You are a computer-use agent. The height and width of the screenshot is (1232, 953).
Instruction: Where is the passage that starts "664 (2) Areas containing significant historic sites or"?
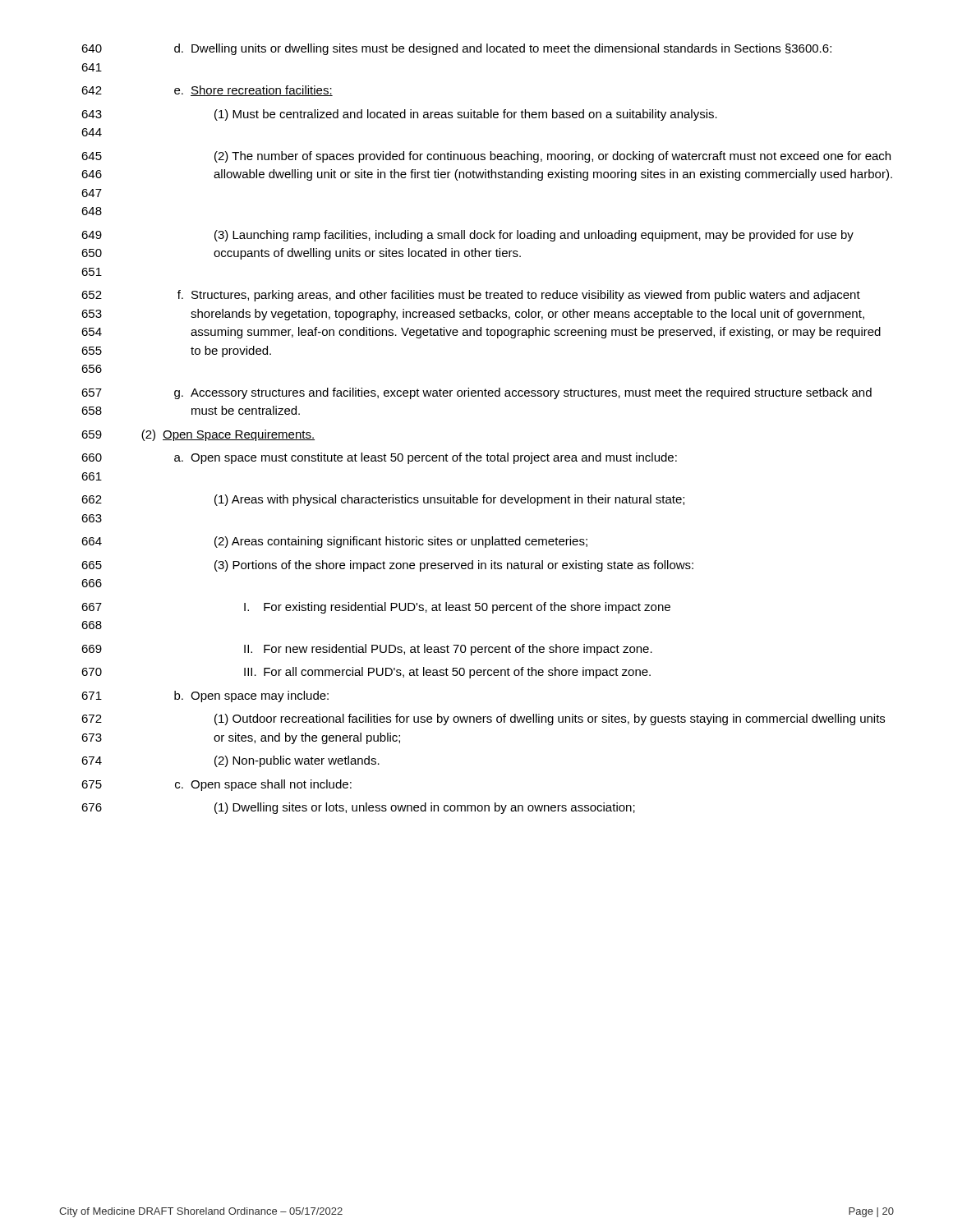pyautogui.click(x=476, y=541)
